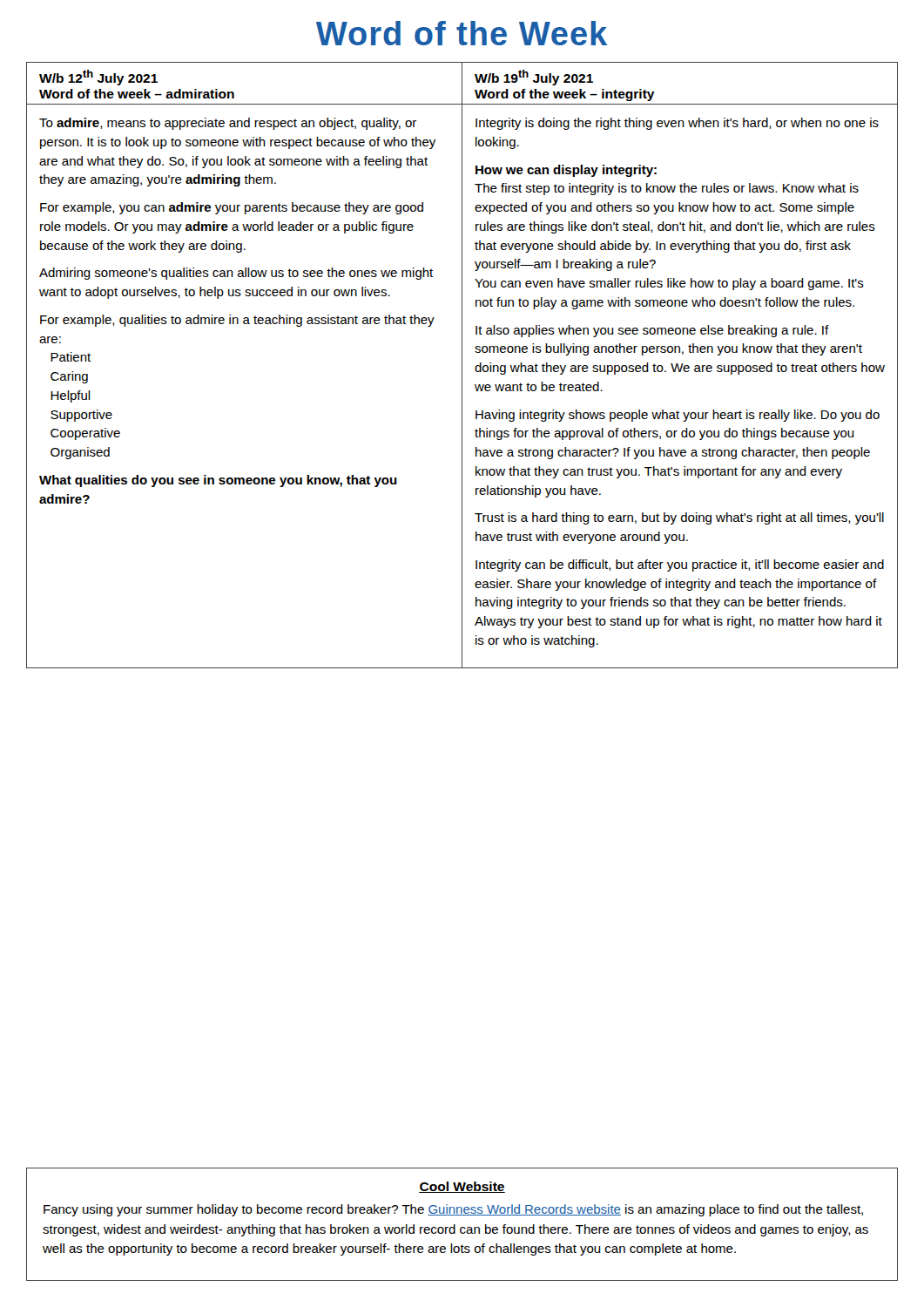Select the table
The image size is (924, 1307).
tap(462, 365)
